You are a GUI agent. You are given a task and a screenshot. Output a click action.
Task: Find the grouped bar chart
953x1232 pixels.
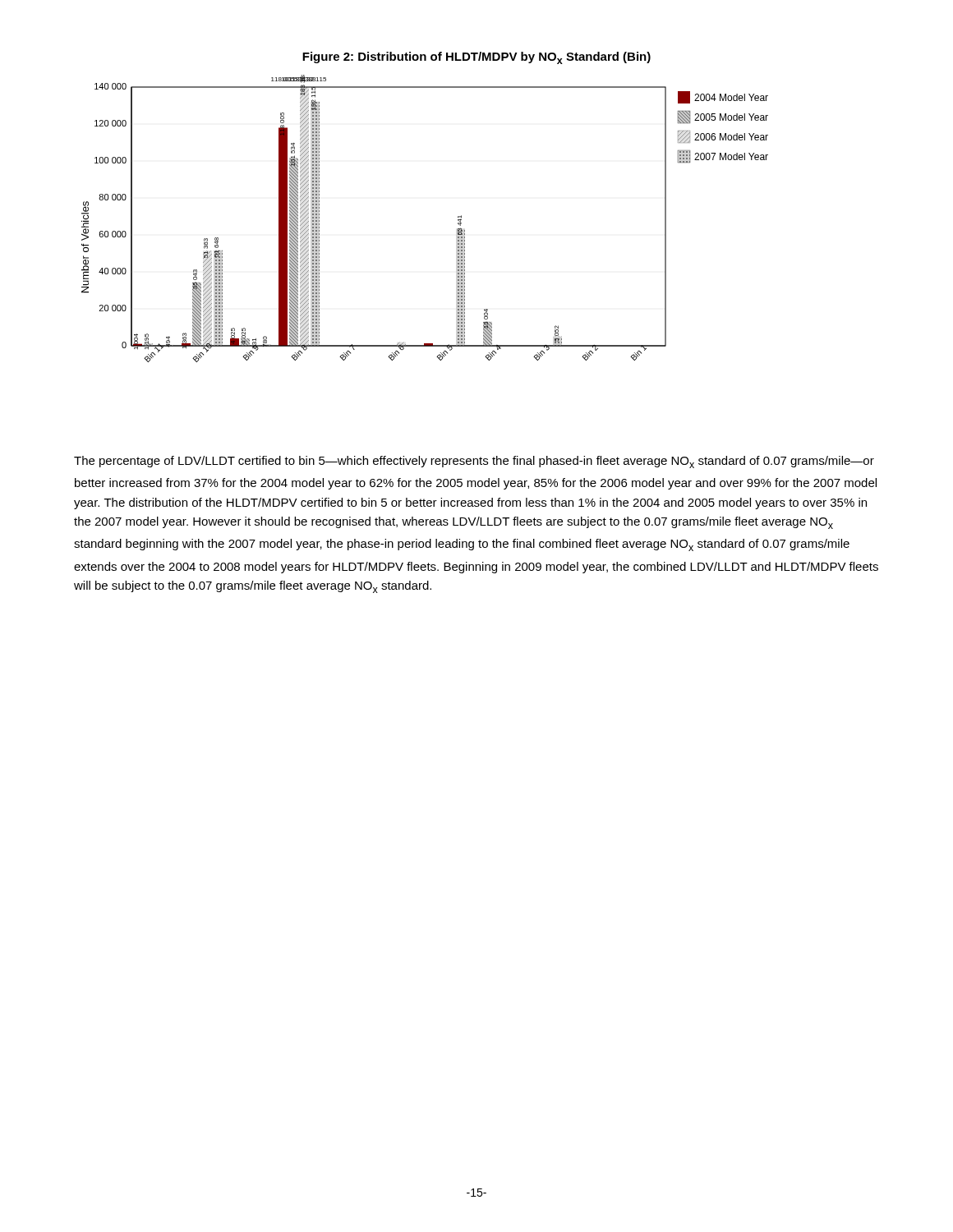(x=476, y=247)
